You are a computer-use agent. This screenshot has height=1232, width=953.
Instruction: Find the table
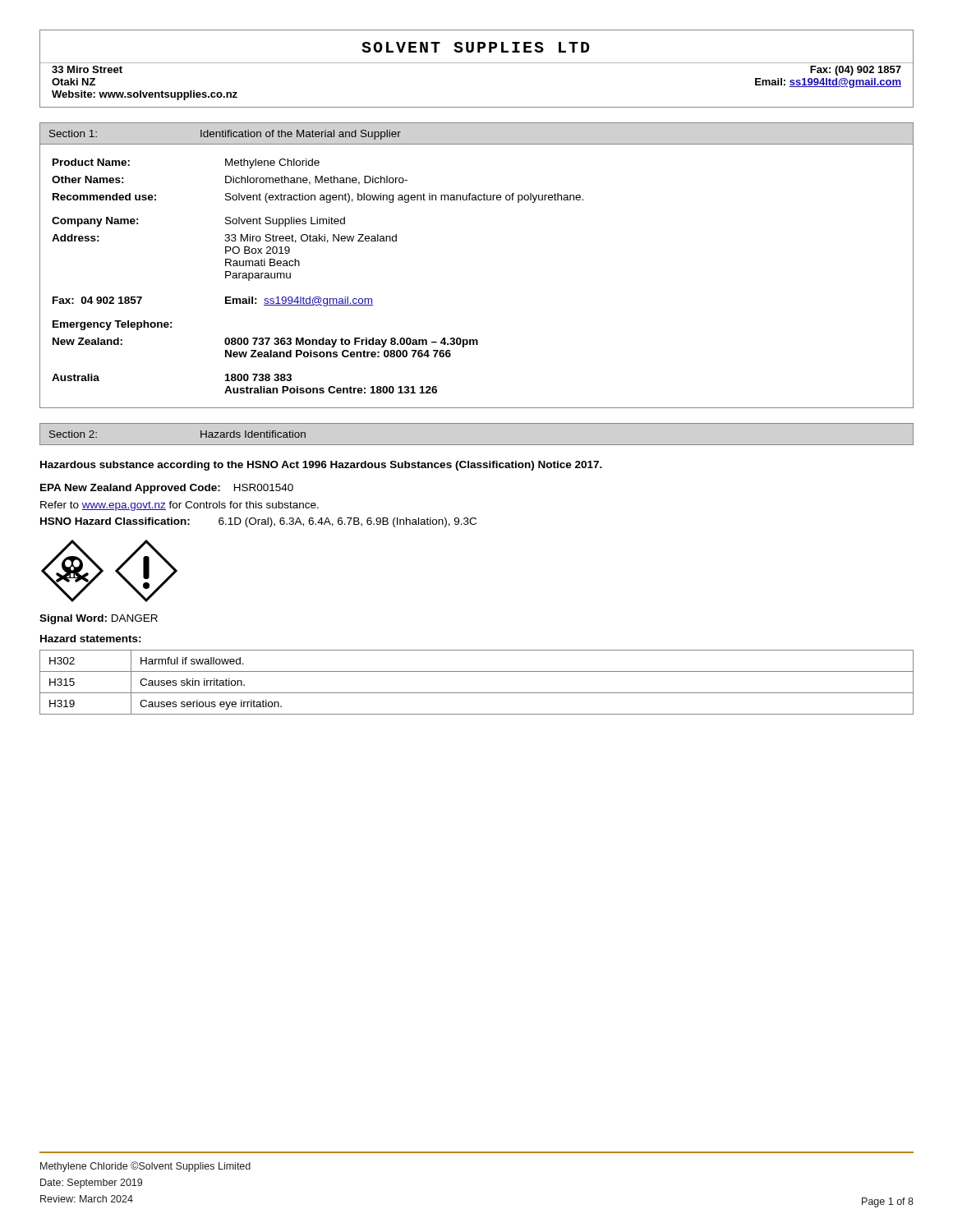click(476, 682)
